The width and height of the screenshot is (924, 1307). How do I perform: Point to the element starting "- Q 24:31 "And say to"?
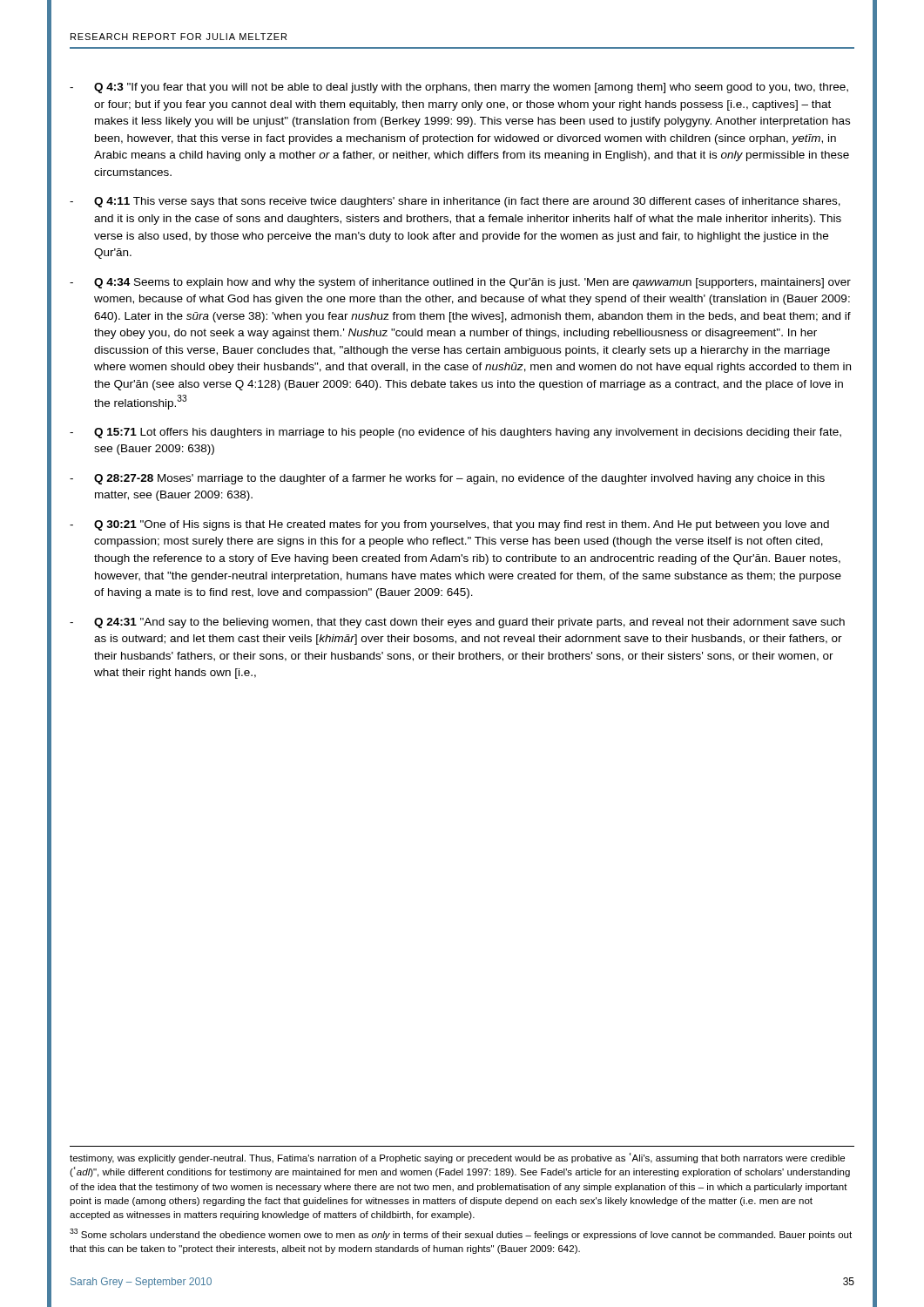pos(462,647)
